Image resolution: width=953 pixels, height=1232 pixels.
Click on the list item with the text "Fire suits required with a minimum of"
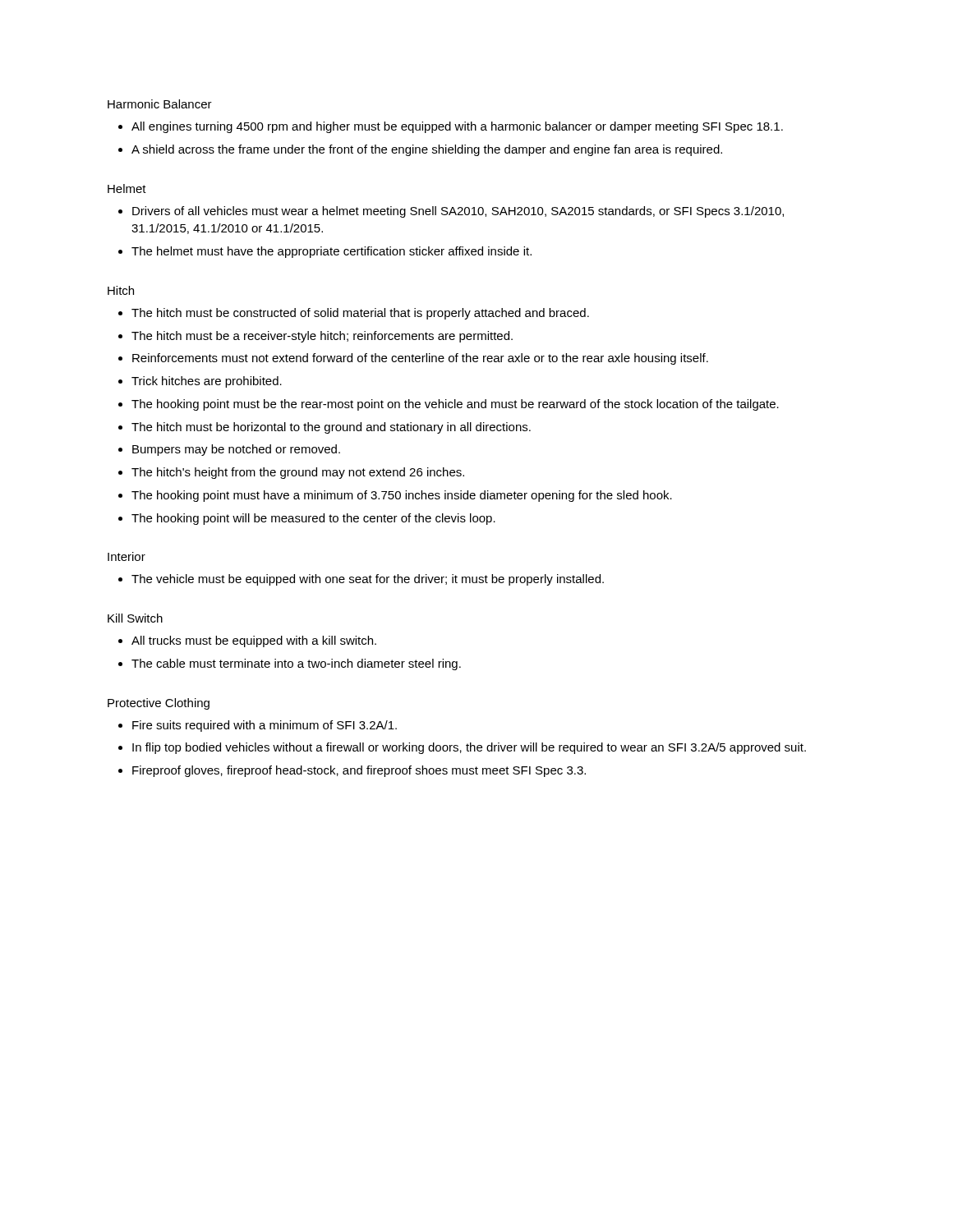pyautogui.click(x=265, y=726)
